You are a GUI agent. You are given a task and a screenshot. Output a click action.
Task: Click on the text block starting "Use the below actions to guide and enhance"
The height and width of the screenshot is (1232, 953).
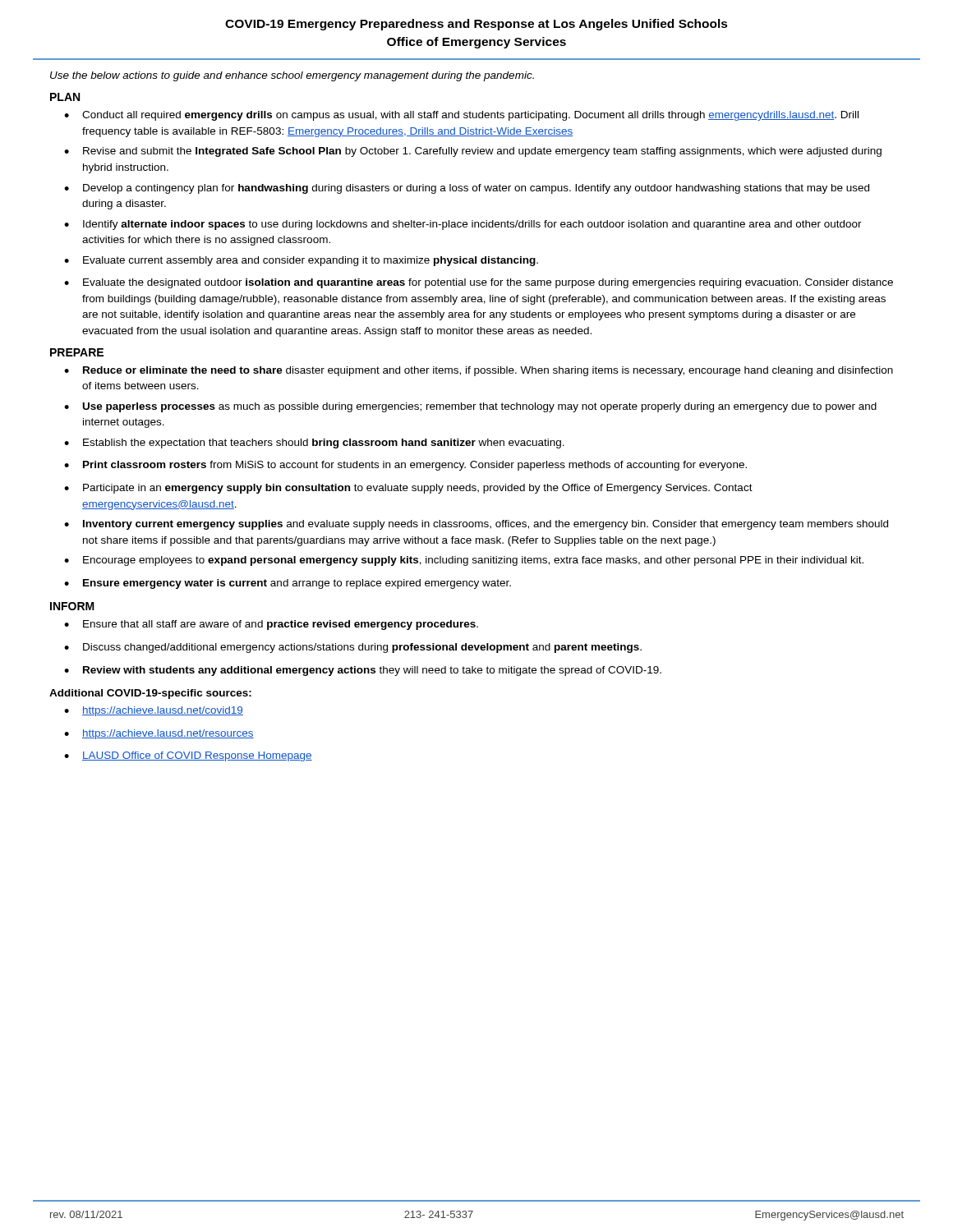click(292, 75)
